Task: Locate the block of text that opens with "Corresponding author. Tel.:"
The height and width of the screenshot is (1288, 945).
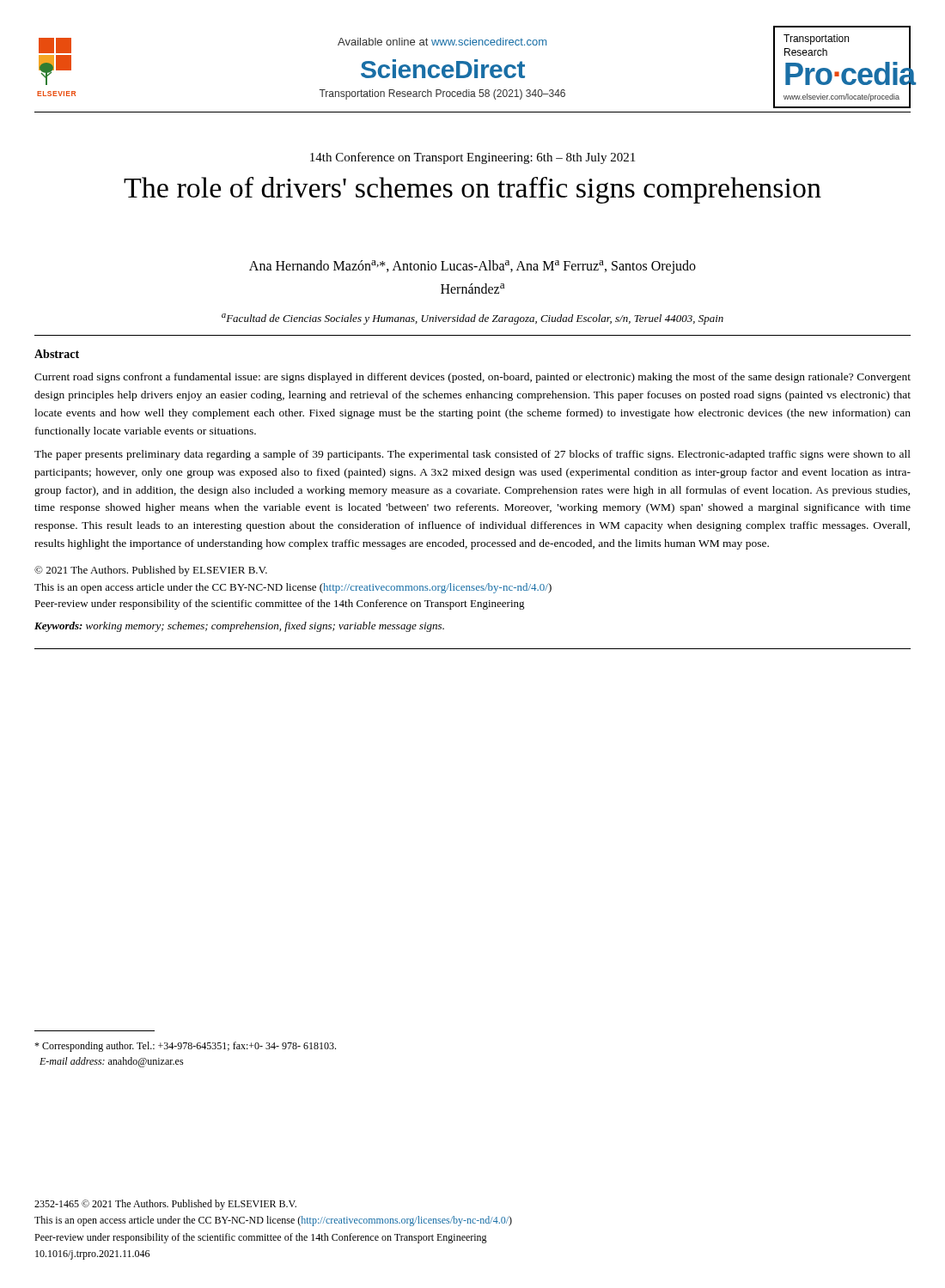Action: pos(249,1050)
